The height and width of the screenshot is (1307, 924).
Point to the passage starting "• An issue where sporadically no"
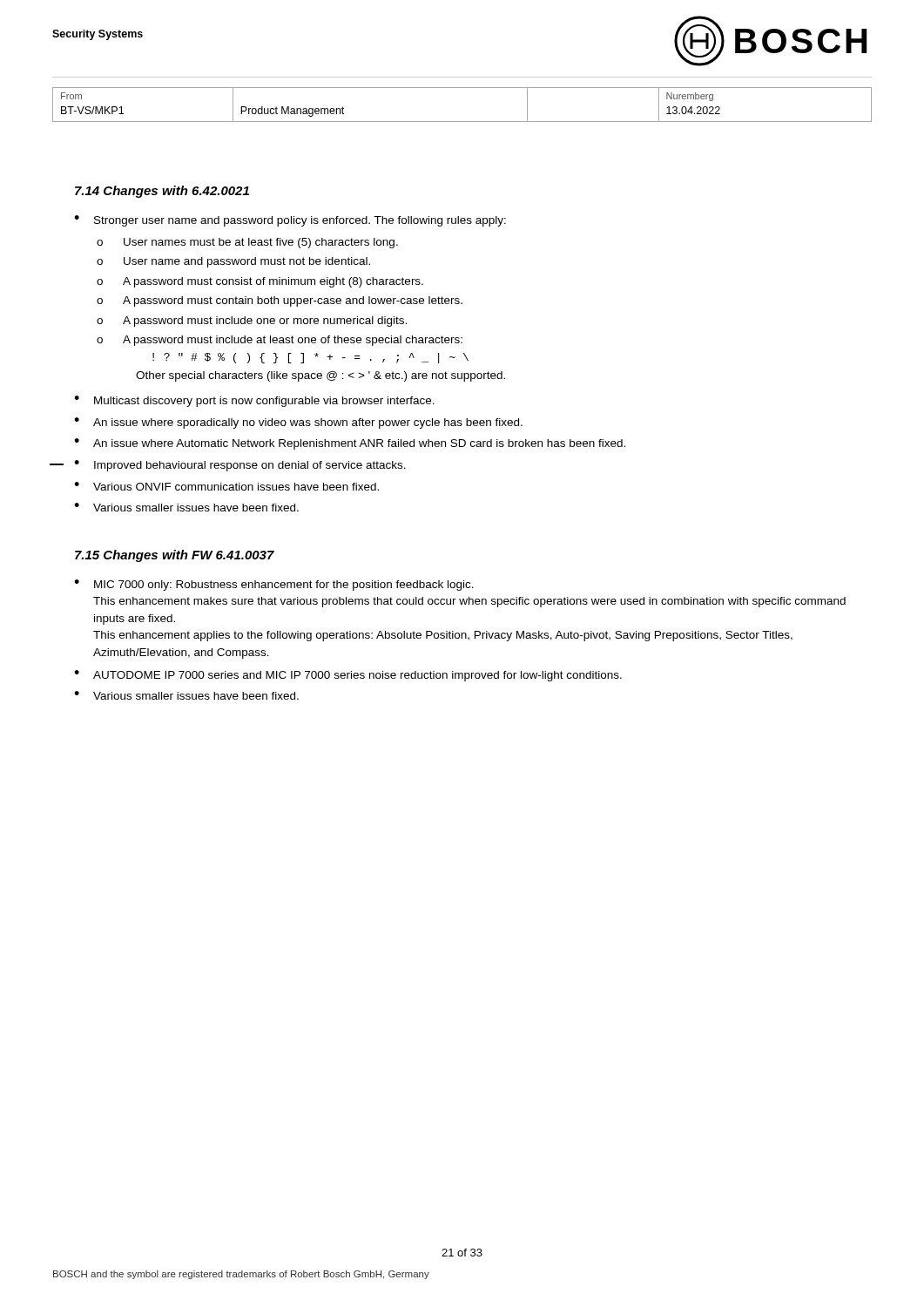[299, 422]
